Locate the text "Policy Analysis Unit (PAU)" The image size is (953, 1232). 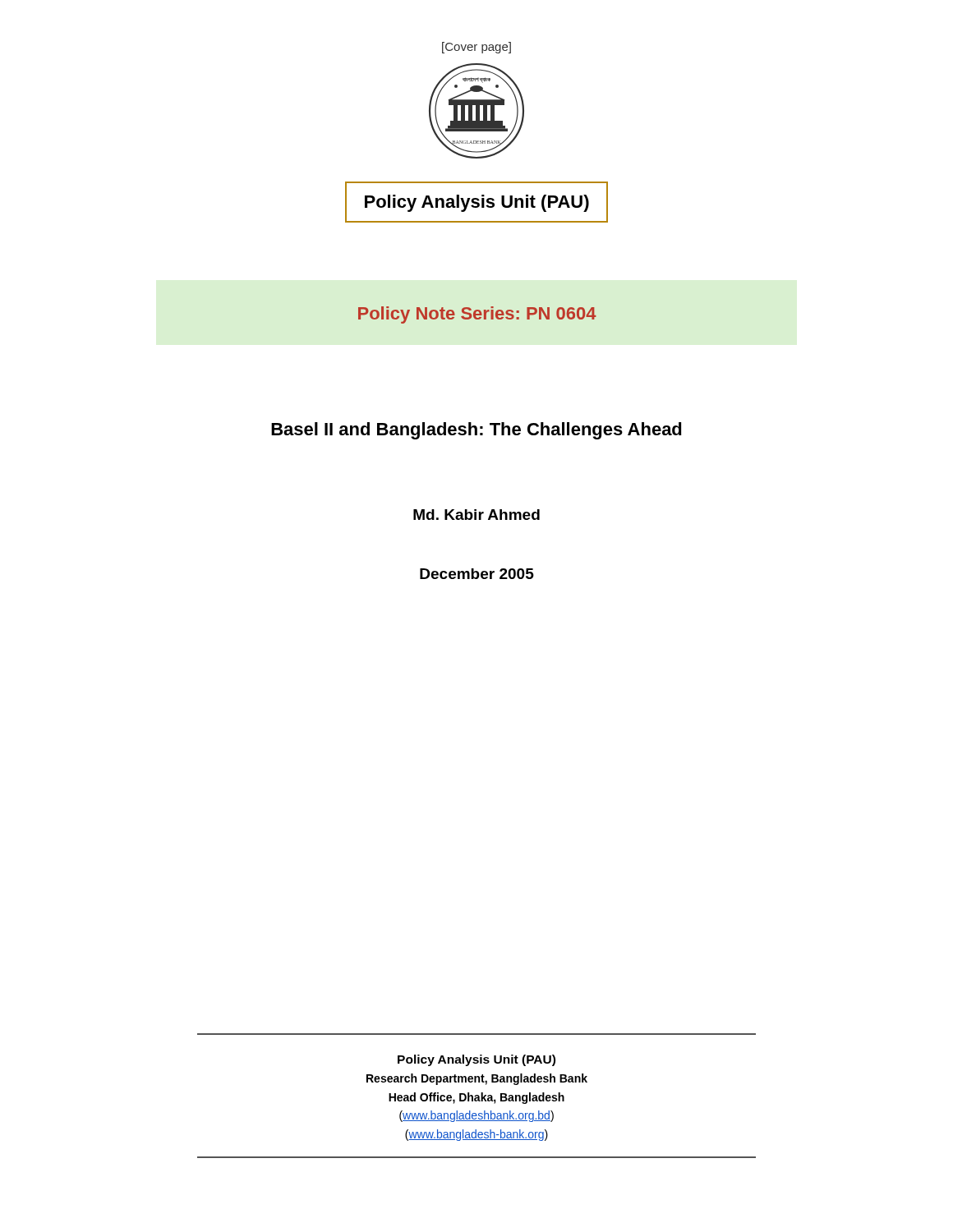(476, 202)
